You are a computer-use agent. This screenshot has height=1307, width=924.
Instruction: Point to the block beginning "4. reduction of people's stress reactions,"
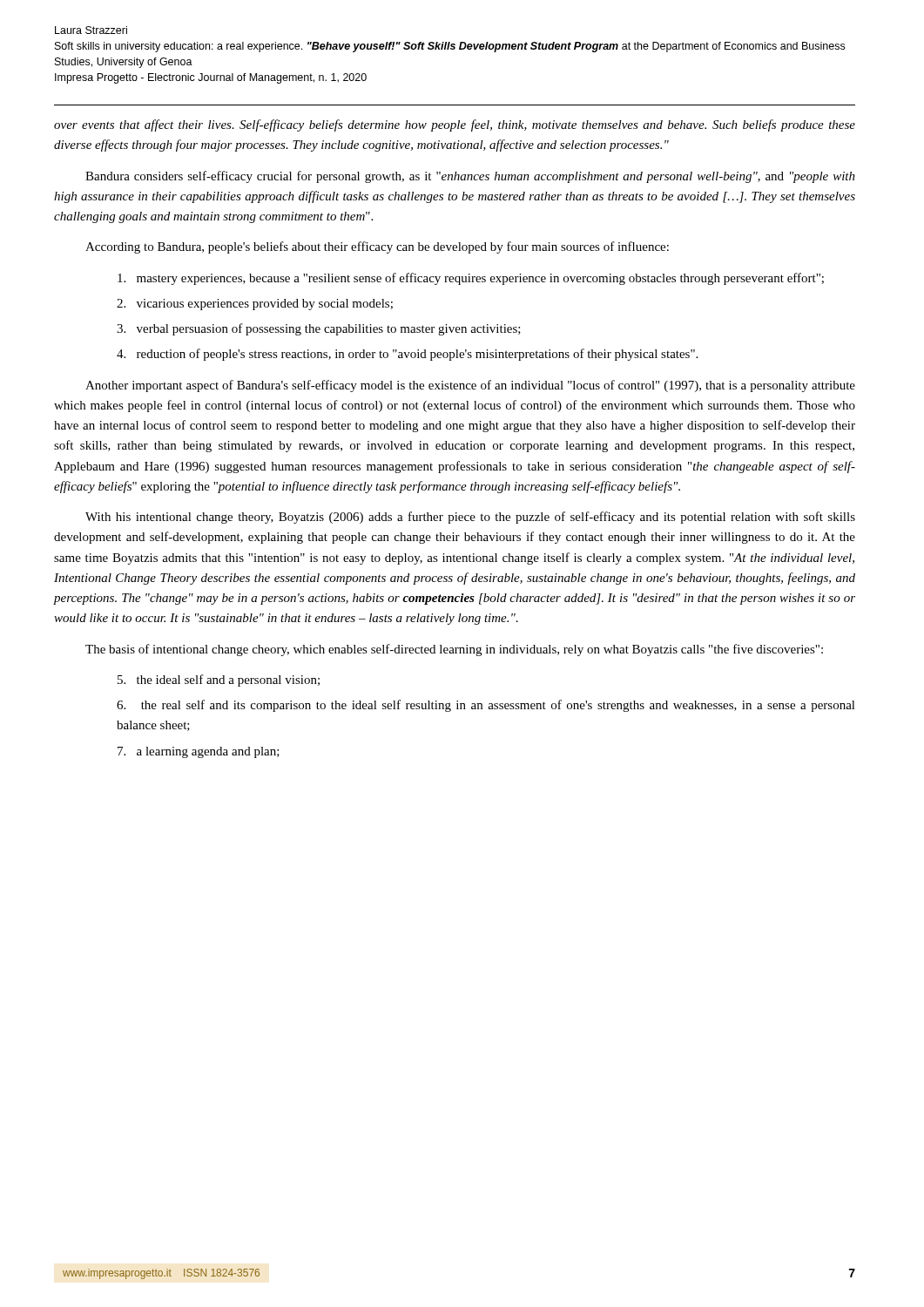(x=470, y=355)
